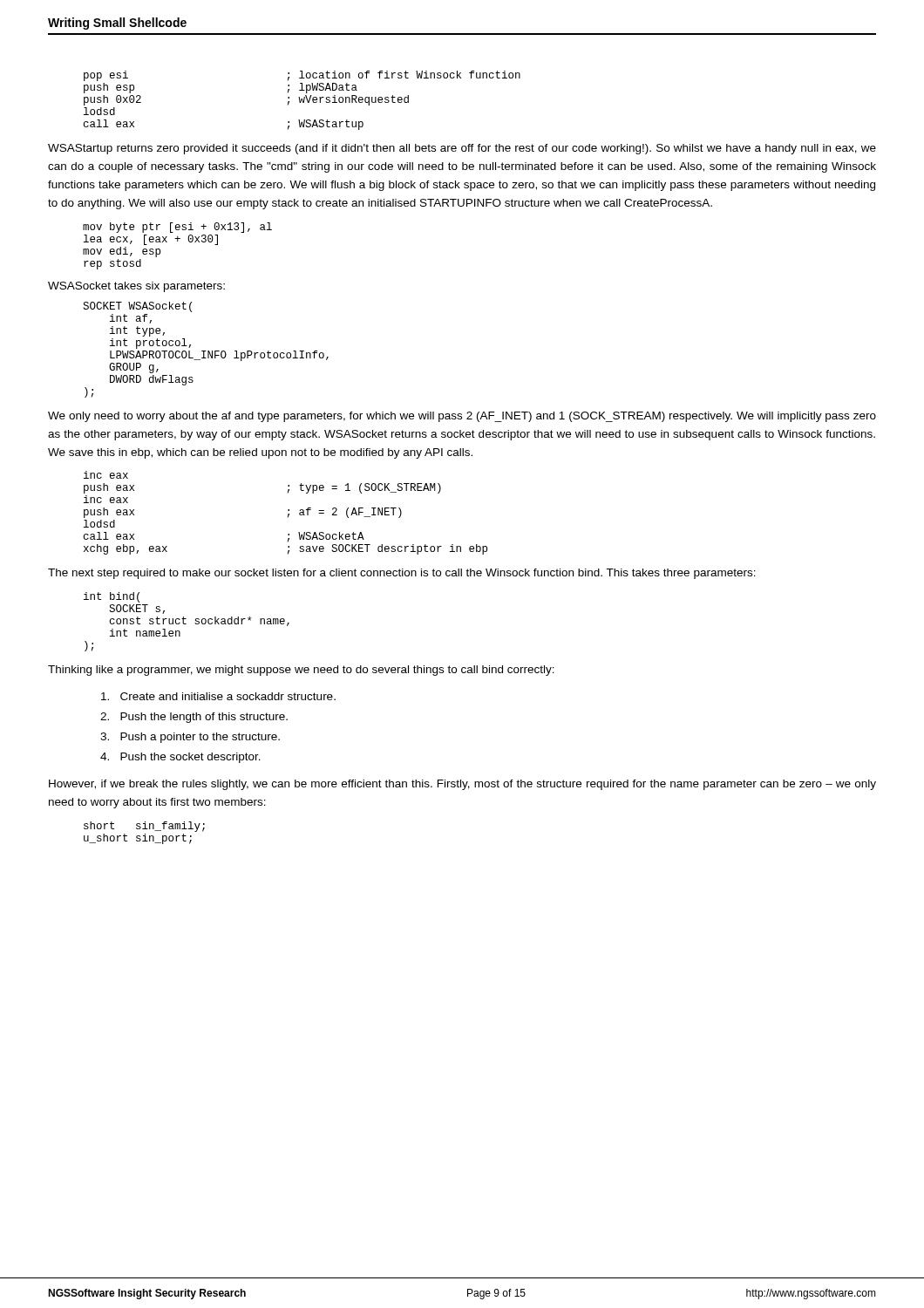This screenshot has width=924, height=1308.
Task: Locate the block starting "int bind( SOCKET s, const struct sockaddr* name,"
Action: tap(112, 597)
